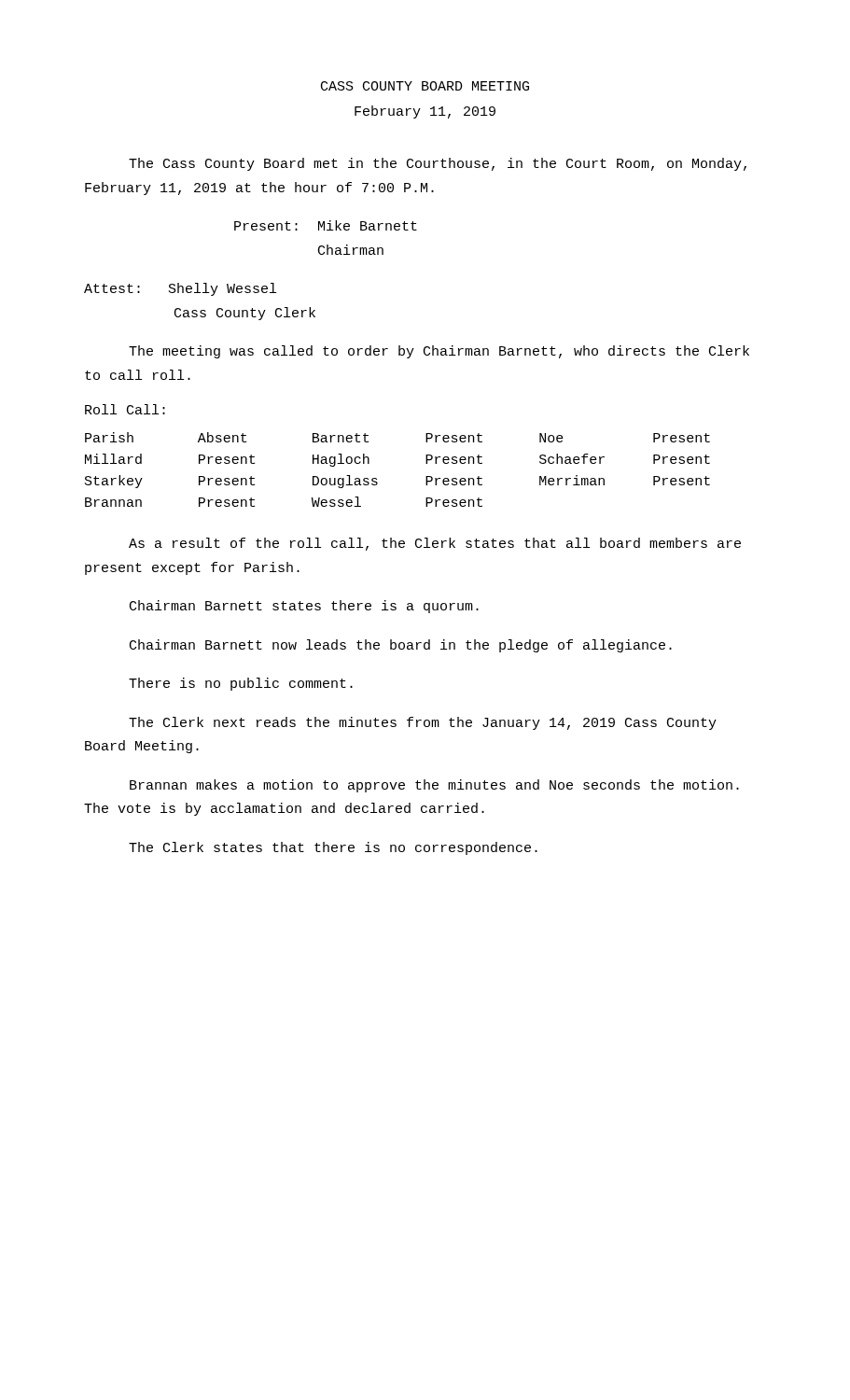Image resolution: width=850 pixels, height=1400 pixels.
Task: Point to the element starting "The Clerk states that there is"
Action: (335, 848)
